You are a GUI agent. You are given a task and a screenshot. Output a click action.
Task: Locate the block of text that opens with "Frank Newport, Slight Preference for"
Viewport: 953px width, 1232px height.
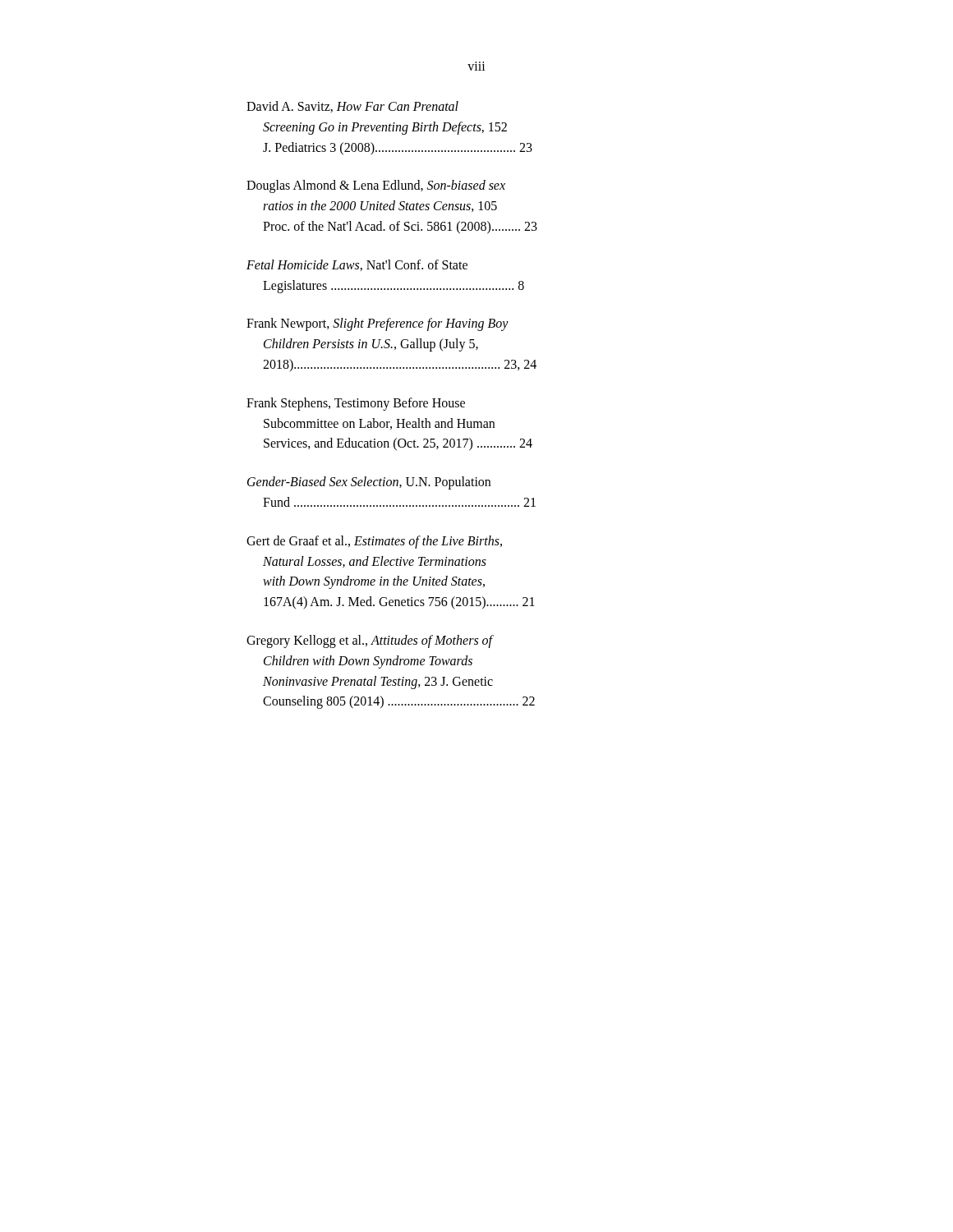click(476, 345)
